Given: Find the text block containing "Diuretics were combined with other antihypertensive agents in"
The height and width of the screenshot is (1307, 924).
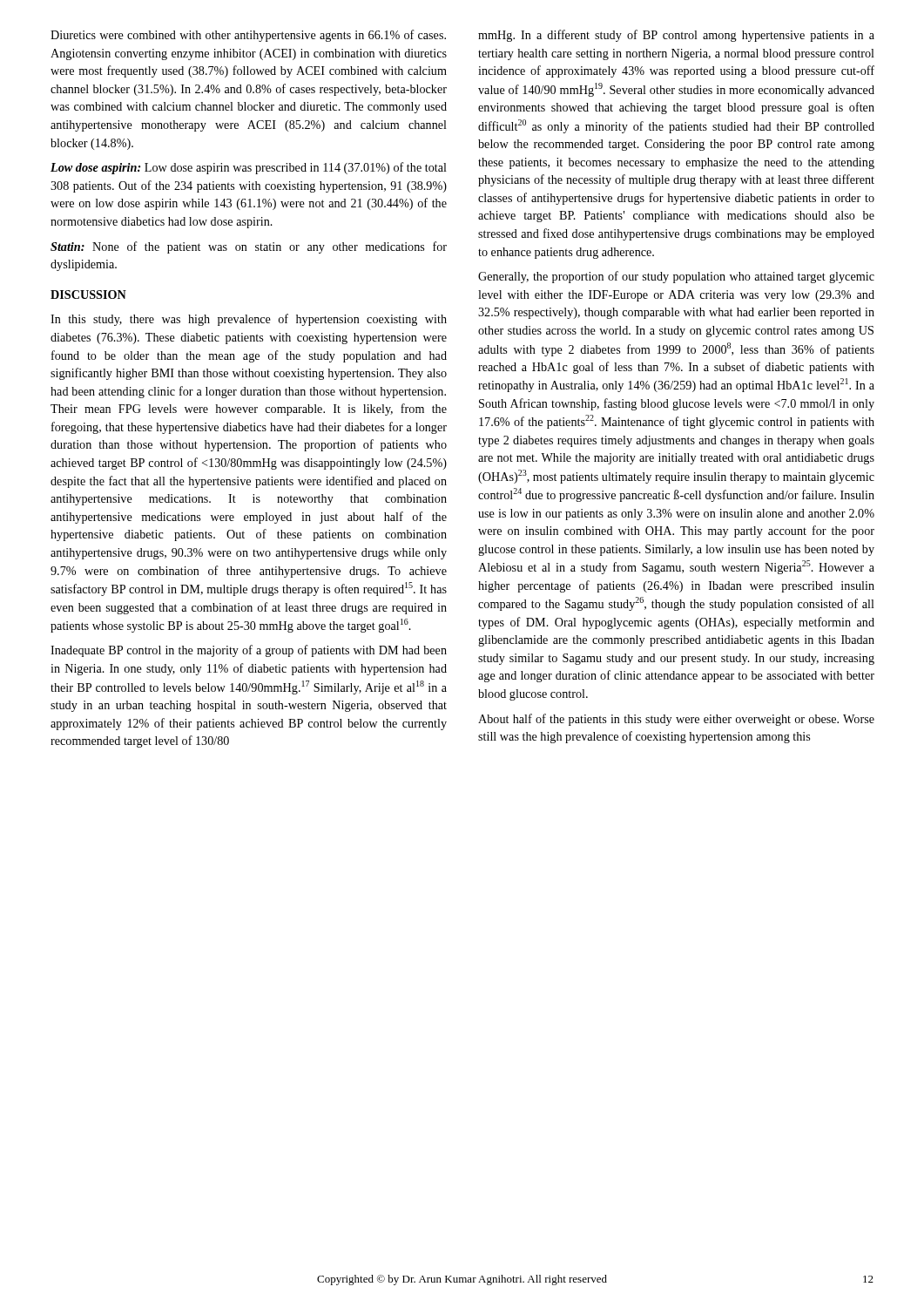Looking at the screenshot, I should (249, 89).
